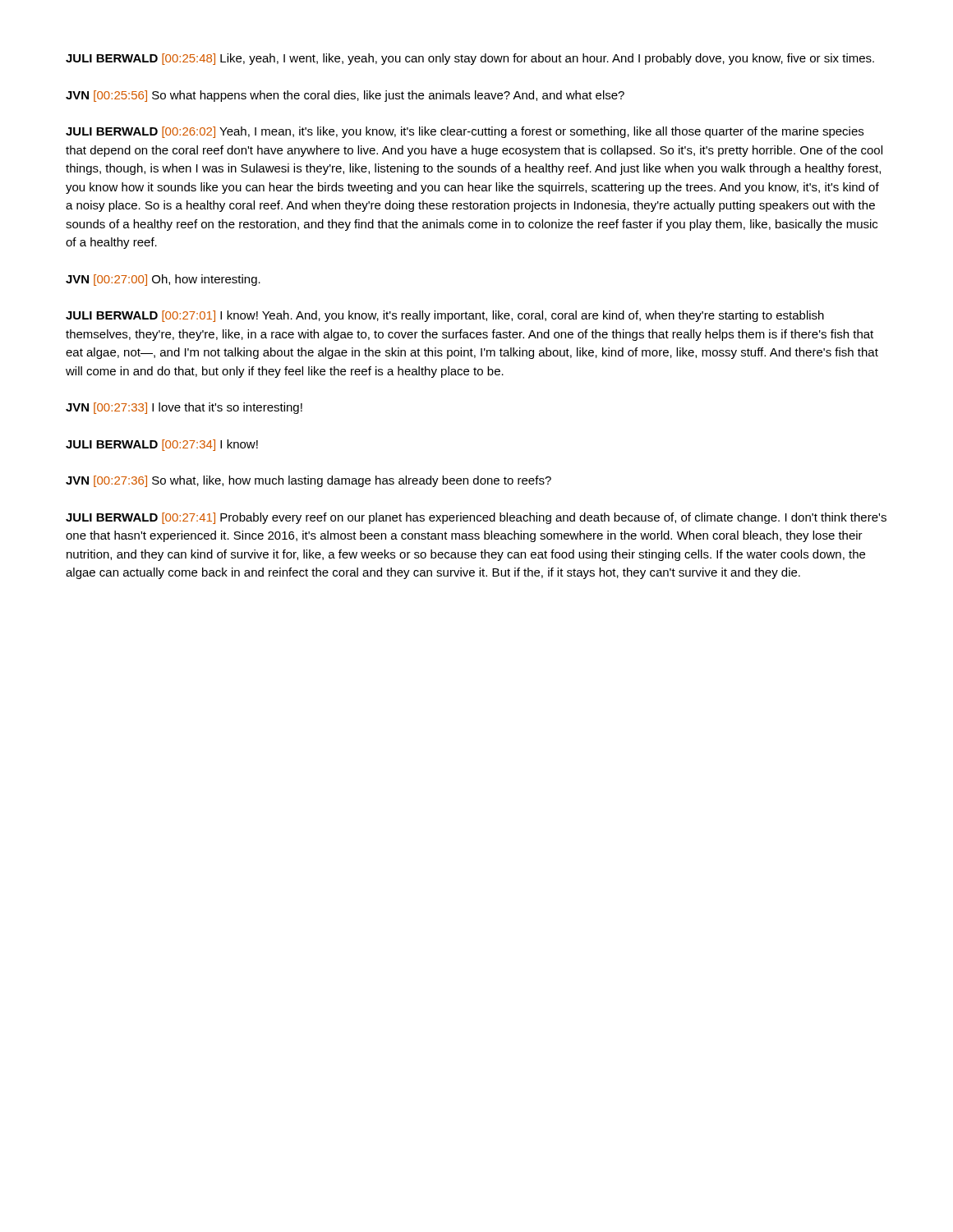Find the text block containing "JVN [00:25:56] So what happens when"
The image size is (953, 1232).
[x=345, y=94]
